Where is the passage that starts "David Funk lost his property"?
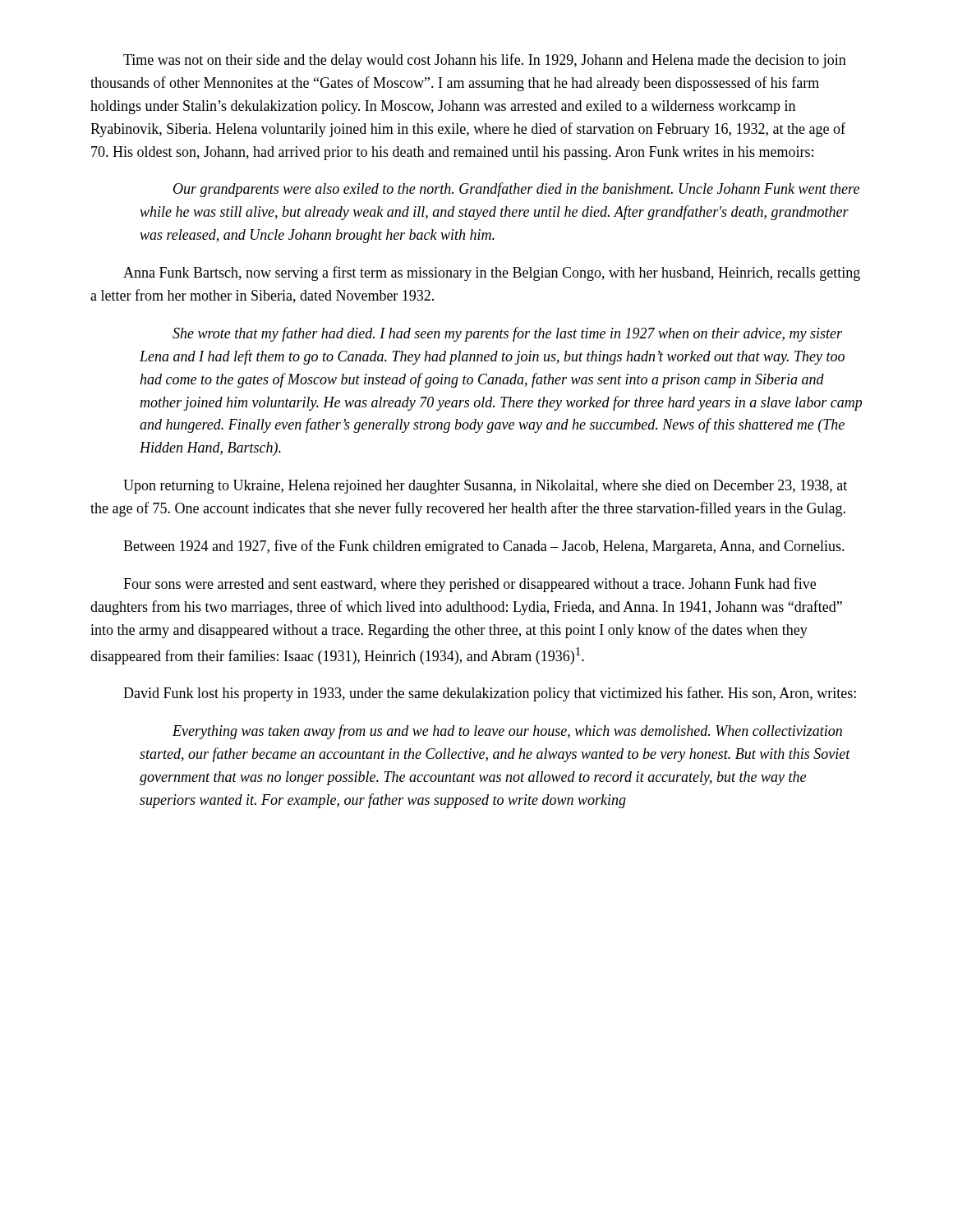 pos(476,694)
